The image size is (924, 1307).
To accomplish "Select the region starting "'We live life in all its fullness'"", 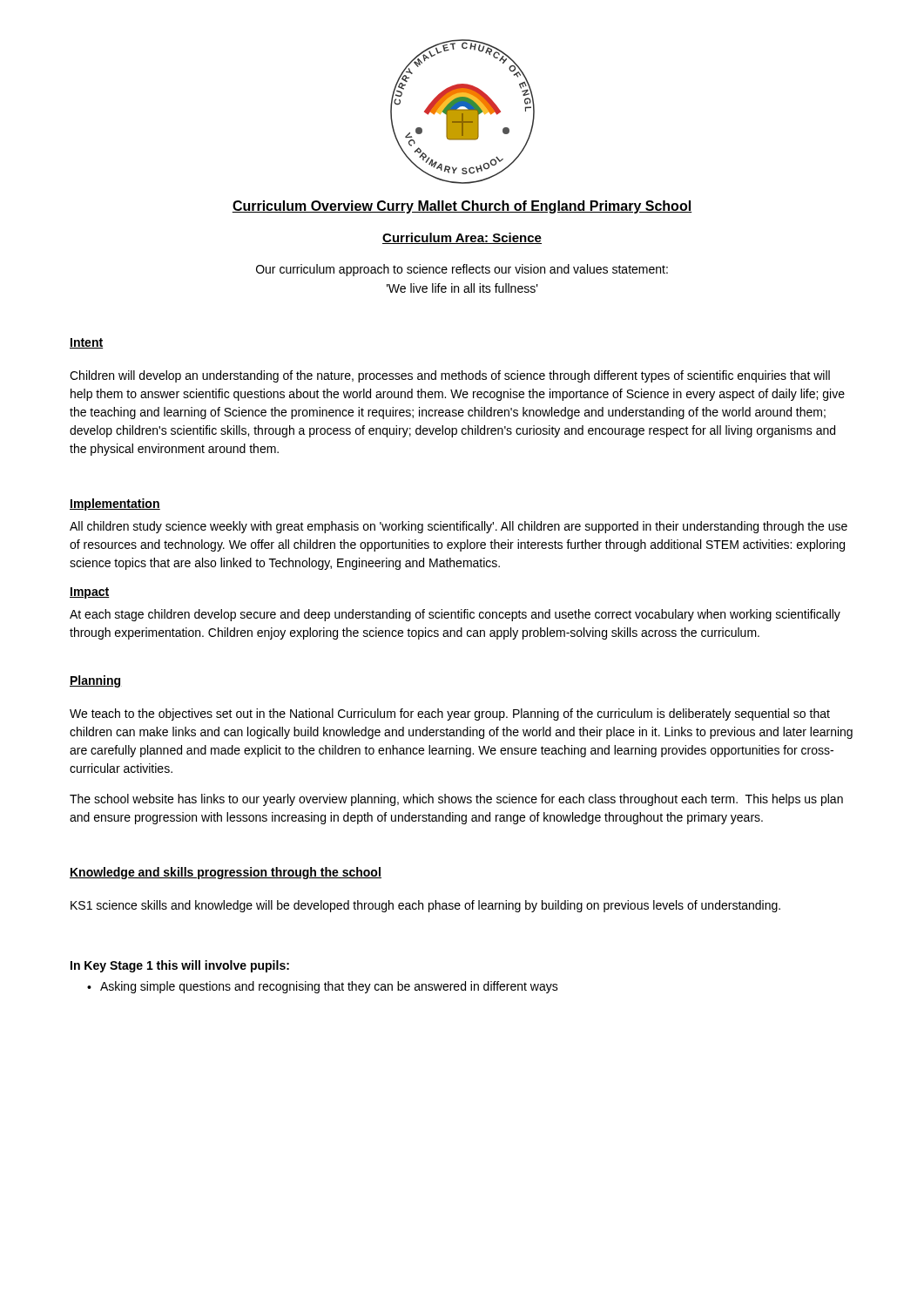I will click(x=462, y=288).
